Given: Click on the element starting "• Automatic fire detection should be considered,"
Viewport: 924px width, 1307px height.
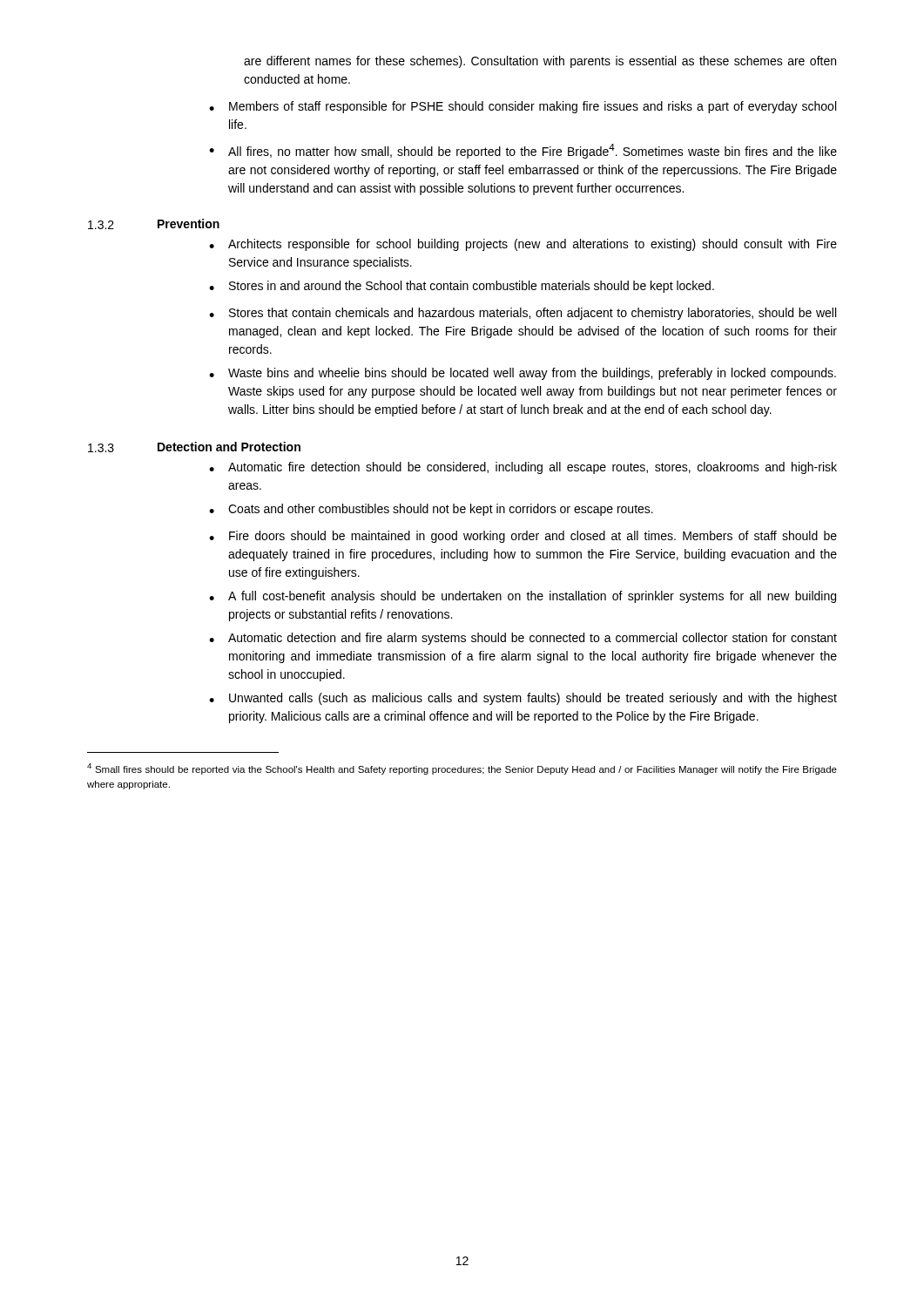Looking at the screenshot, I should [x=523, y=477].
